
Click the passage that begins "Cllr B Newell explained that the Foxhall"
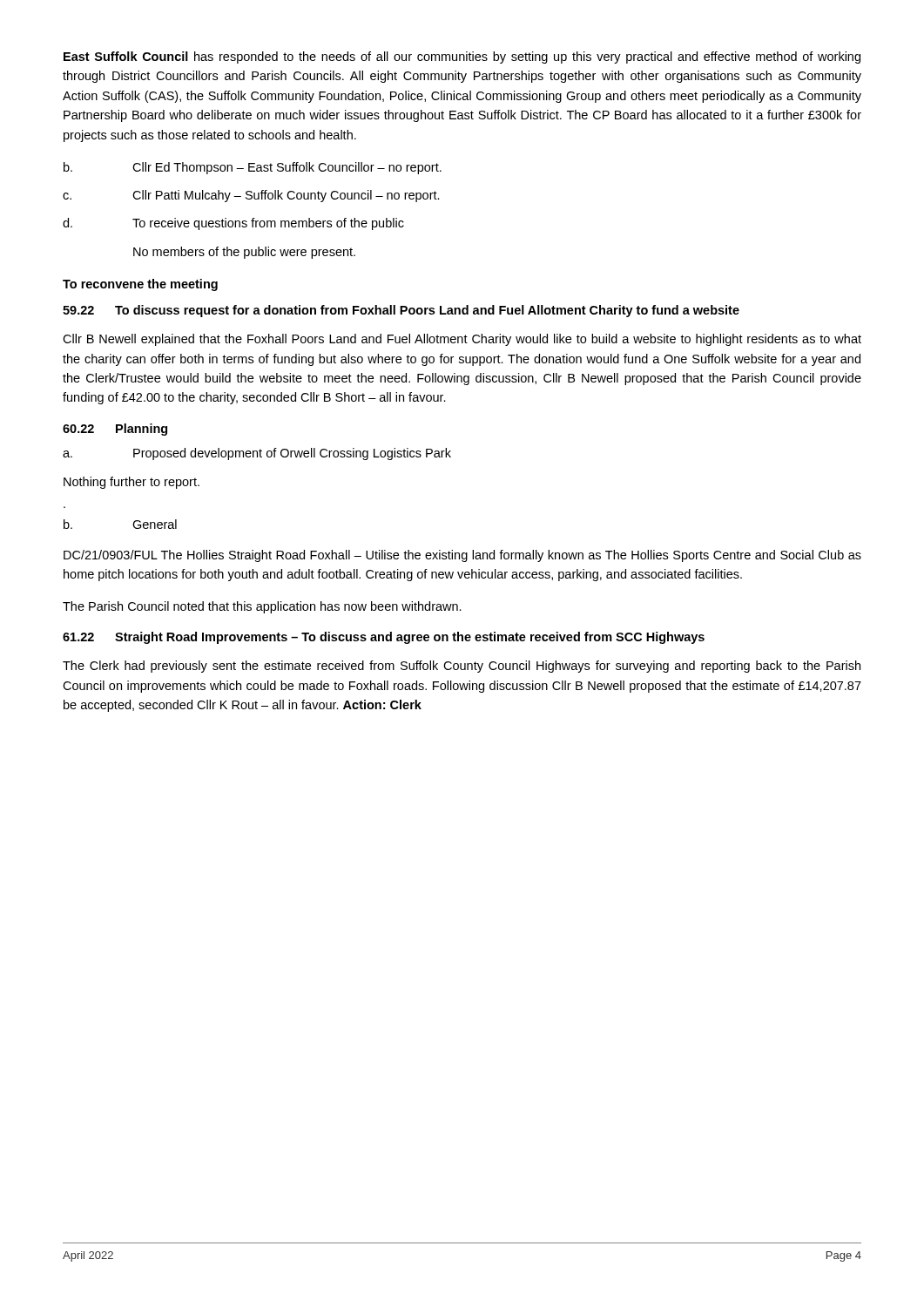[462, 368]
